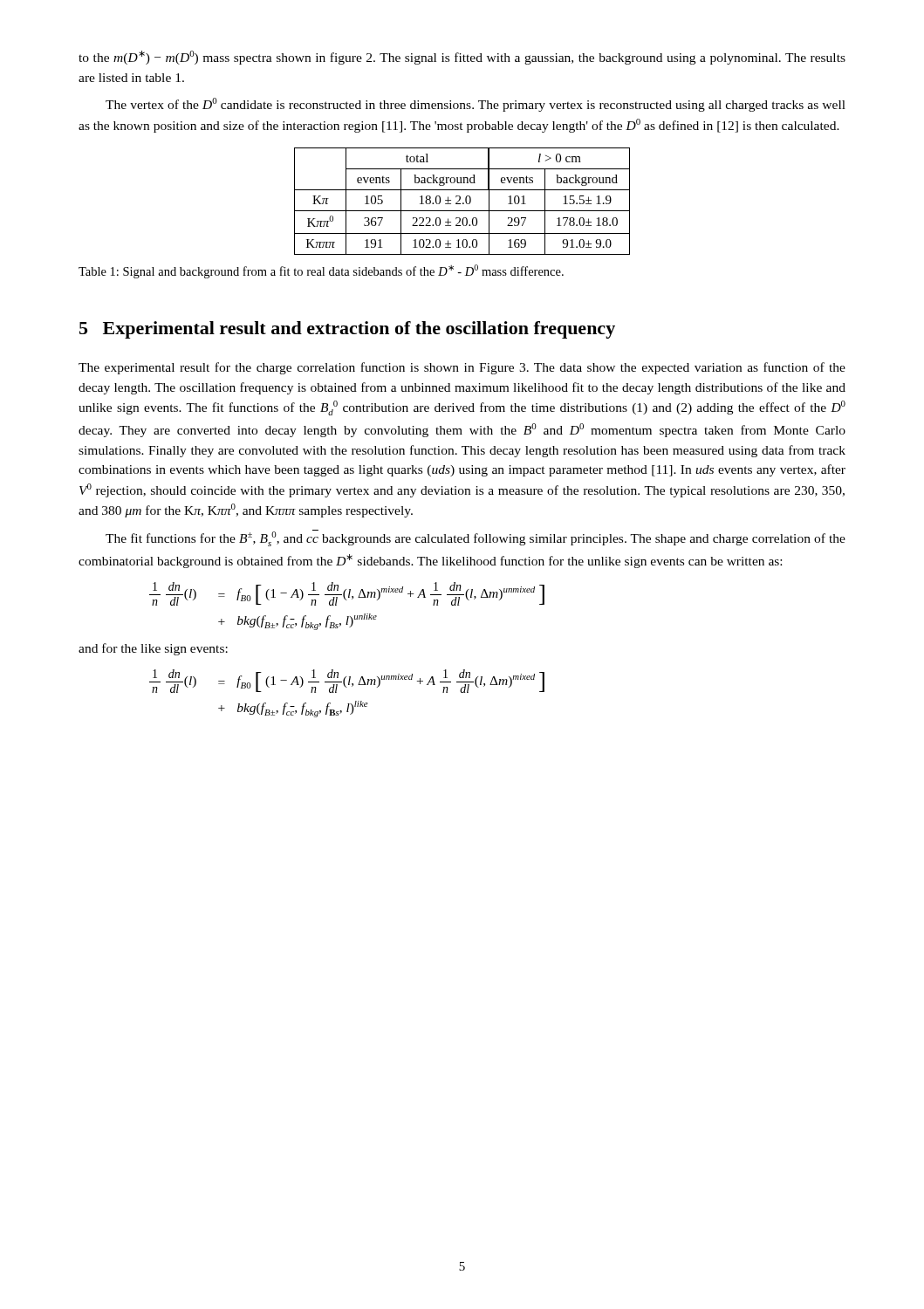Screen dimensions: 1309x924
Task: Find the text block containing "to the m(D∗) − m(D0) mass spectra"
Action: point(462,91)
